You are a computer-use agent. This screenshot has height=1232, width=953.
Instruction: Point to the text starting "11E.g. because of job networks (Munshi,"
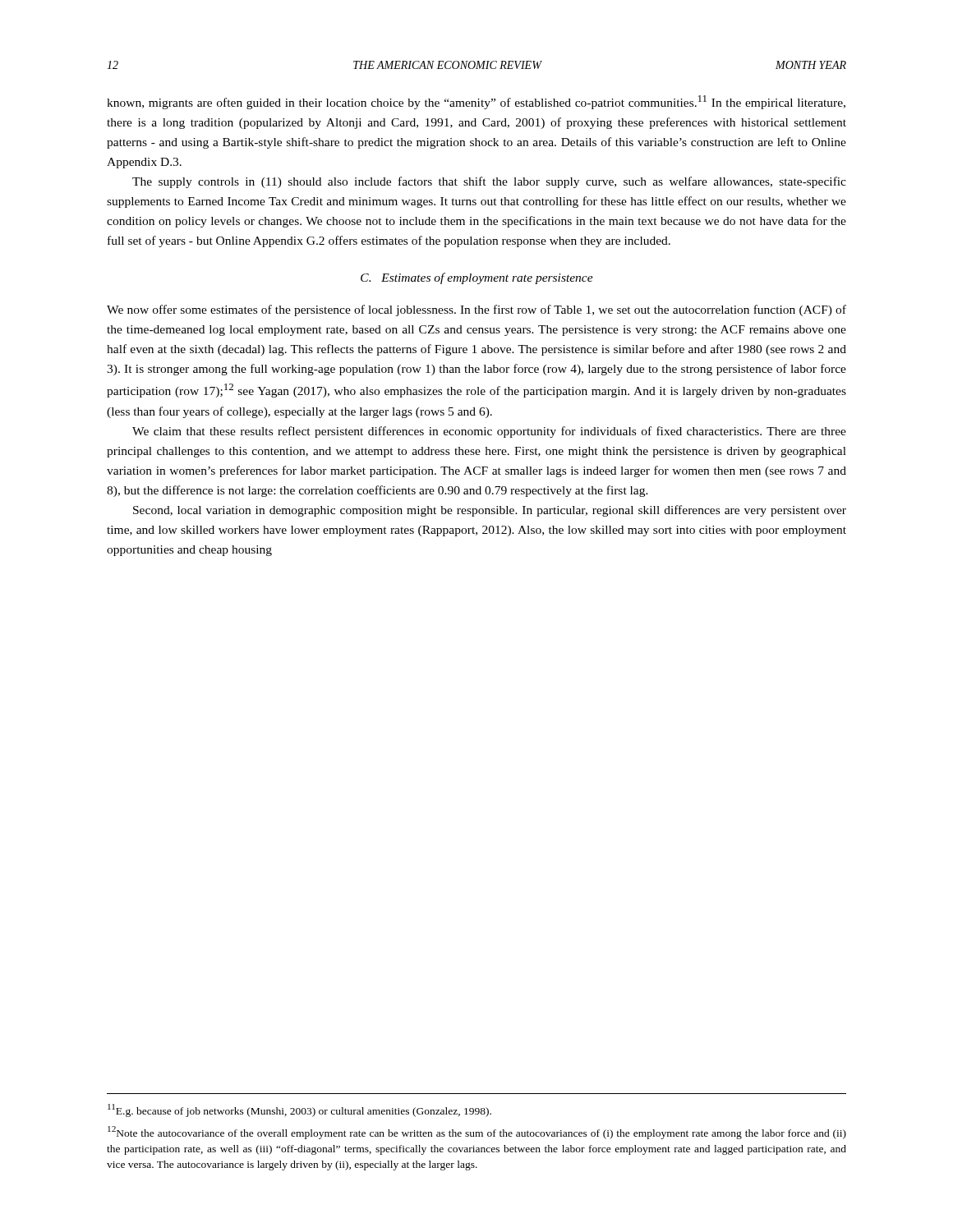(x=299, y=1109)
